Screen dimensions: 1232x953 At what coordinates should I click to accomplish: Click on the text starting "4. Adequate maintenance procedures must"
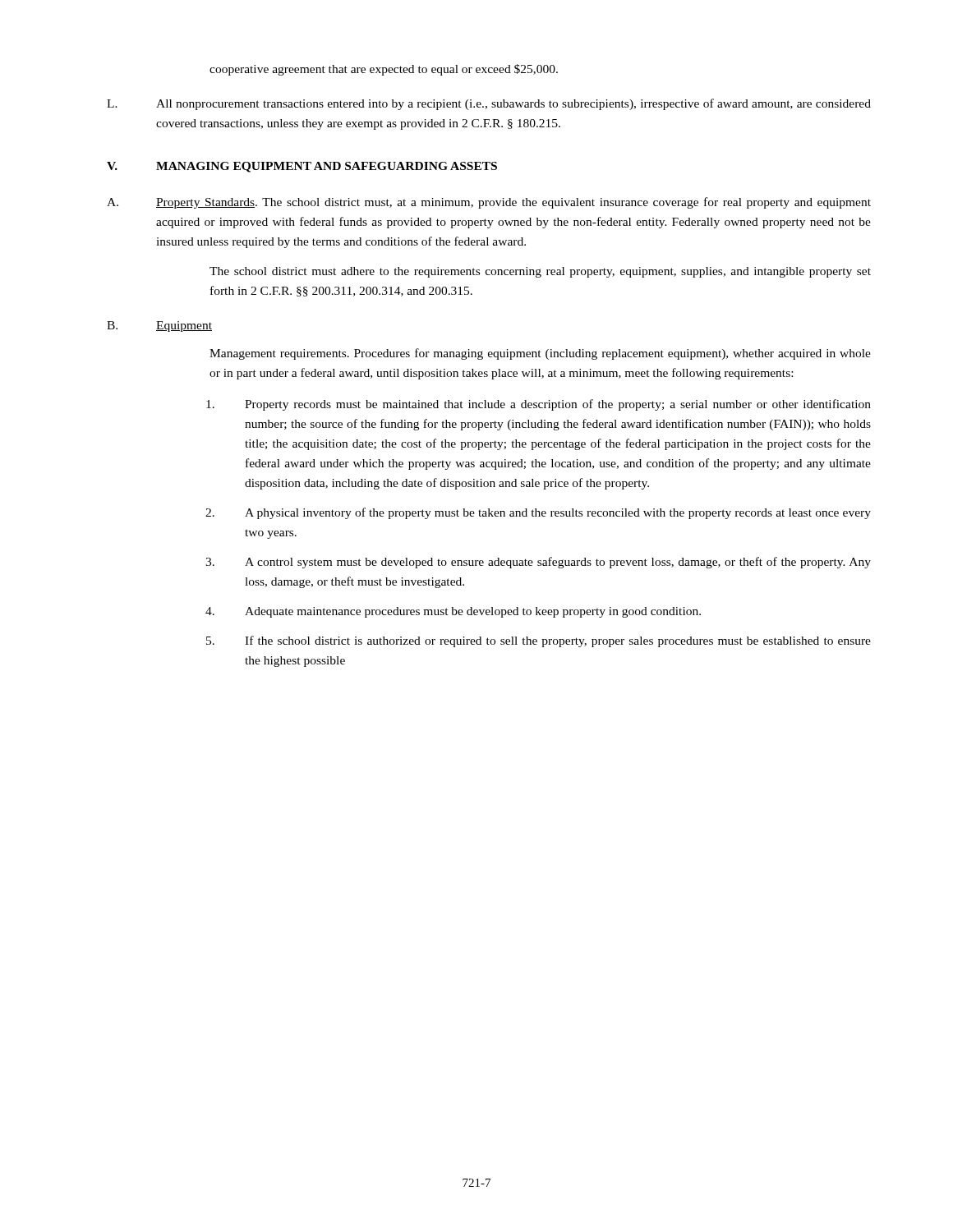538,611
